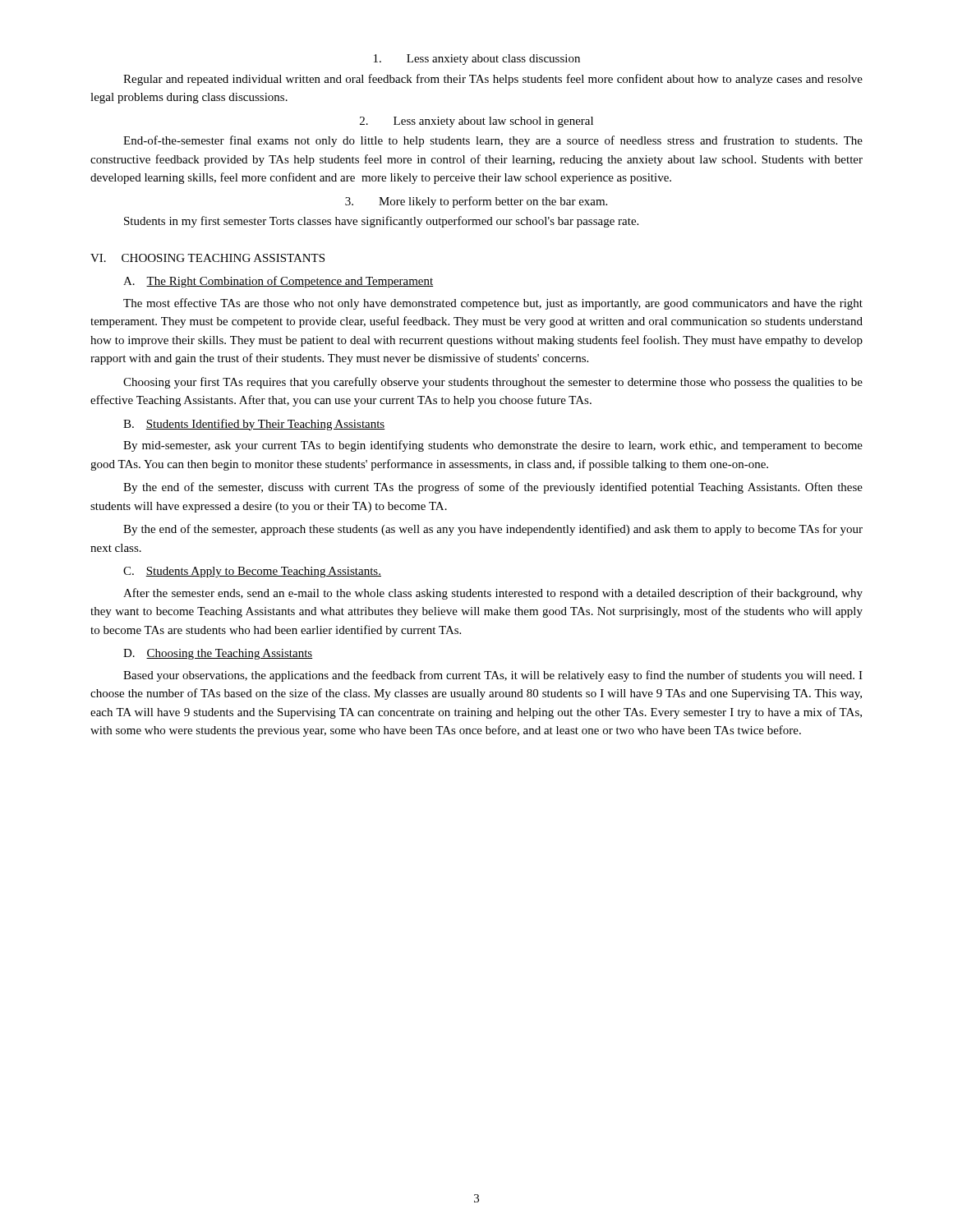Point to the block beginning "Students in my first semester"
The width and height of the screenshot is (953, 1232).
381,221
